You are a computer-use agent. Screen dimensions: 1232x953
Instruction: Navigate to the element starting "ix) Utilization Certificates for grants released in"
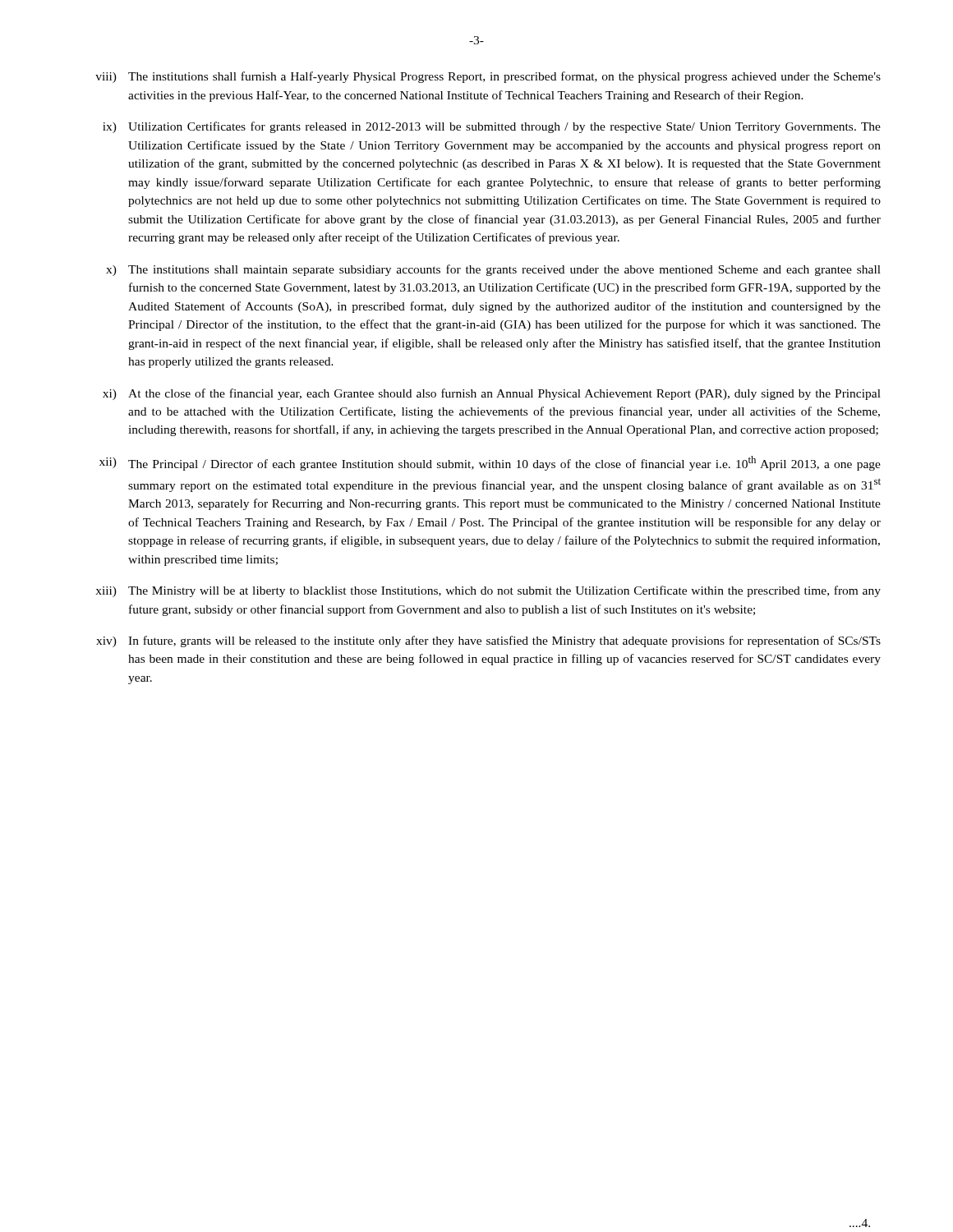476,182
